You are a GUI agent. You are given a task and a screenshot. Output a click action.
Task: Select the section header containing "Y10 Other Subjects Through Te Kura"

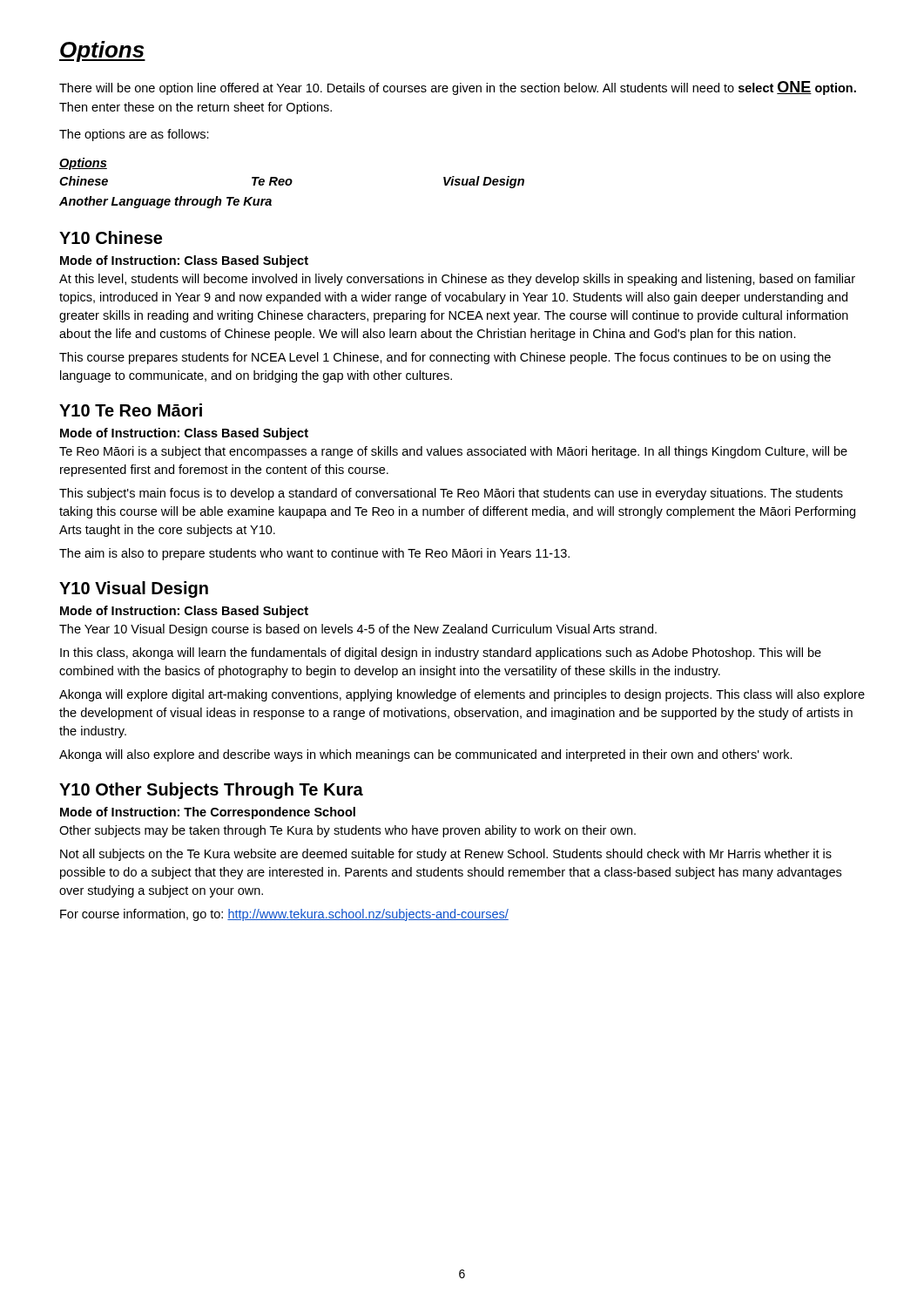coord(211,789)
